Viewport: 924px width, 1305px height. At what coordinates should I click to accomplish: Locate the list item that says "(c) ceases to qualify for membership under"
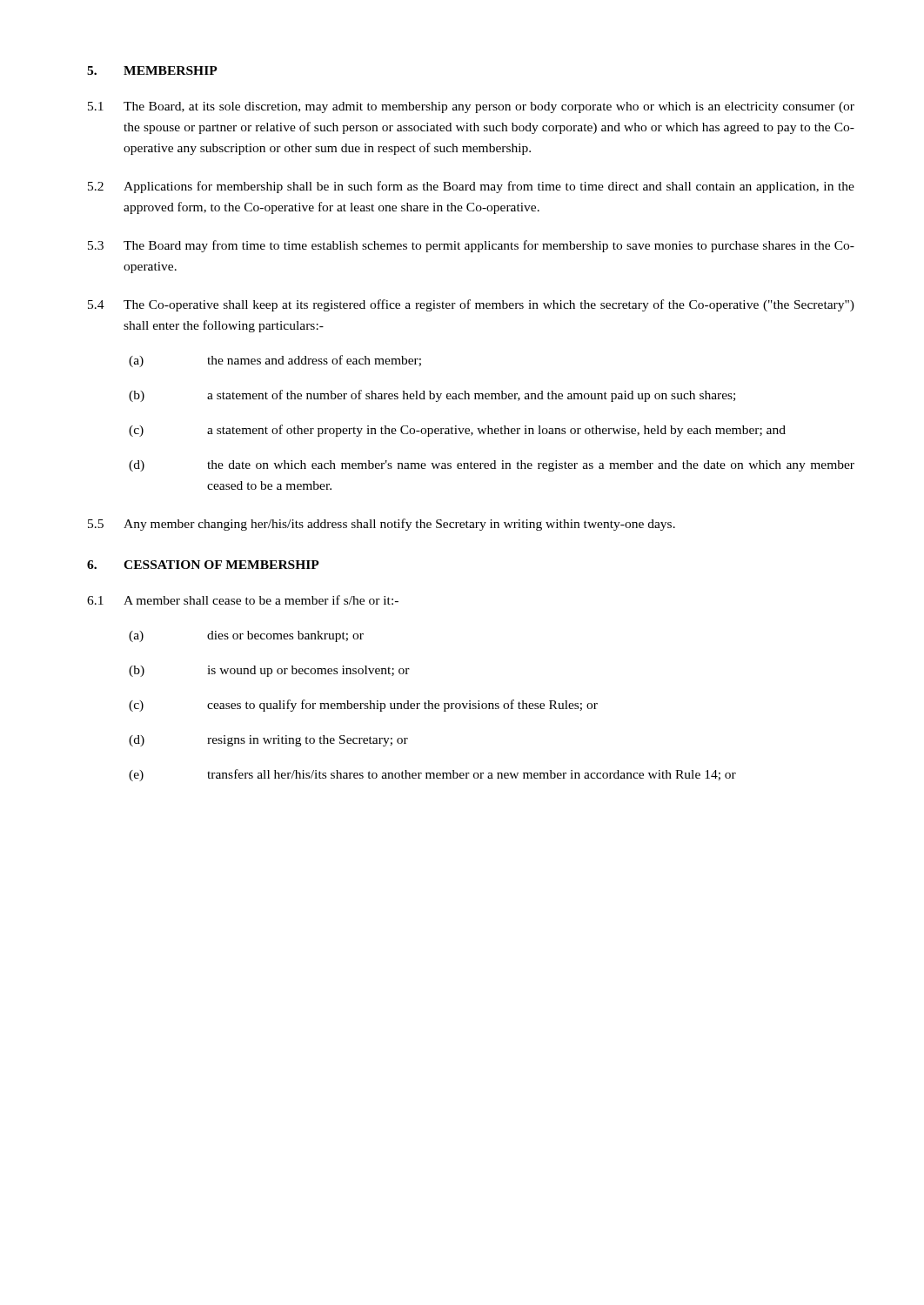coord(492,705)
